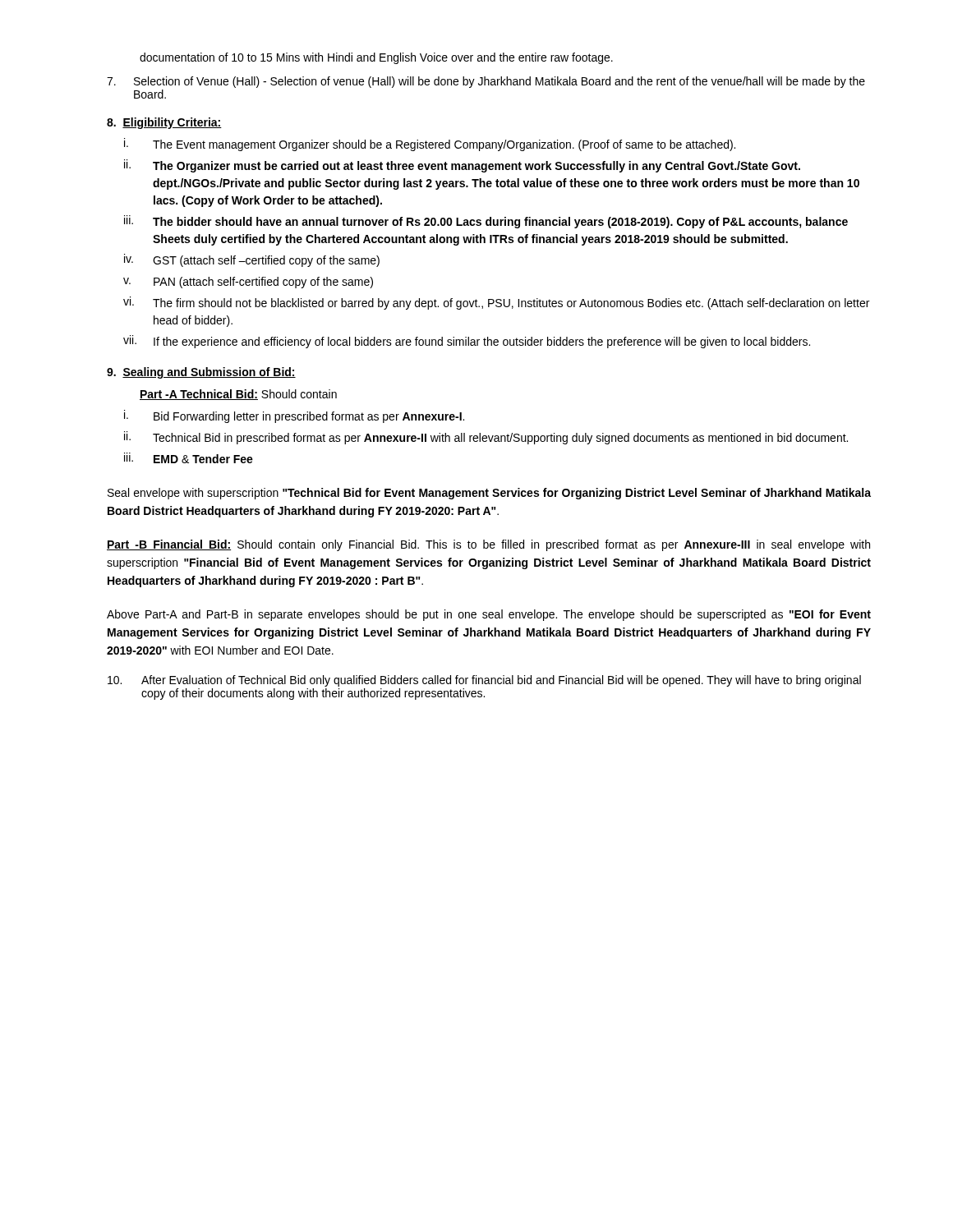The height and width of the screenshot is (1232, 953).
Task: Click on the text block starting "iv. GST (attach self –certified copy of the"
Action: (252, 260)
